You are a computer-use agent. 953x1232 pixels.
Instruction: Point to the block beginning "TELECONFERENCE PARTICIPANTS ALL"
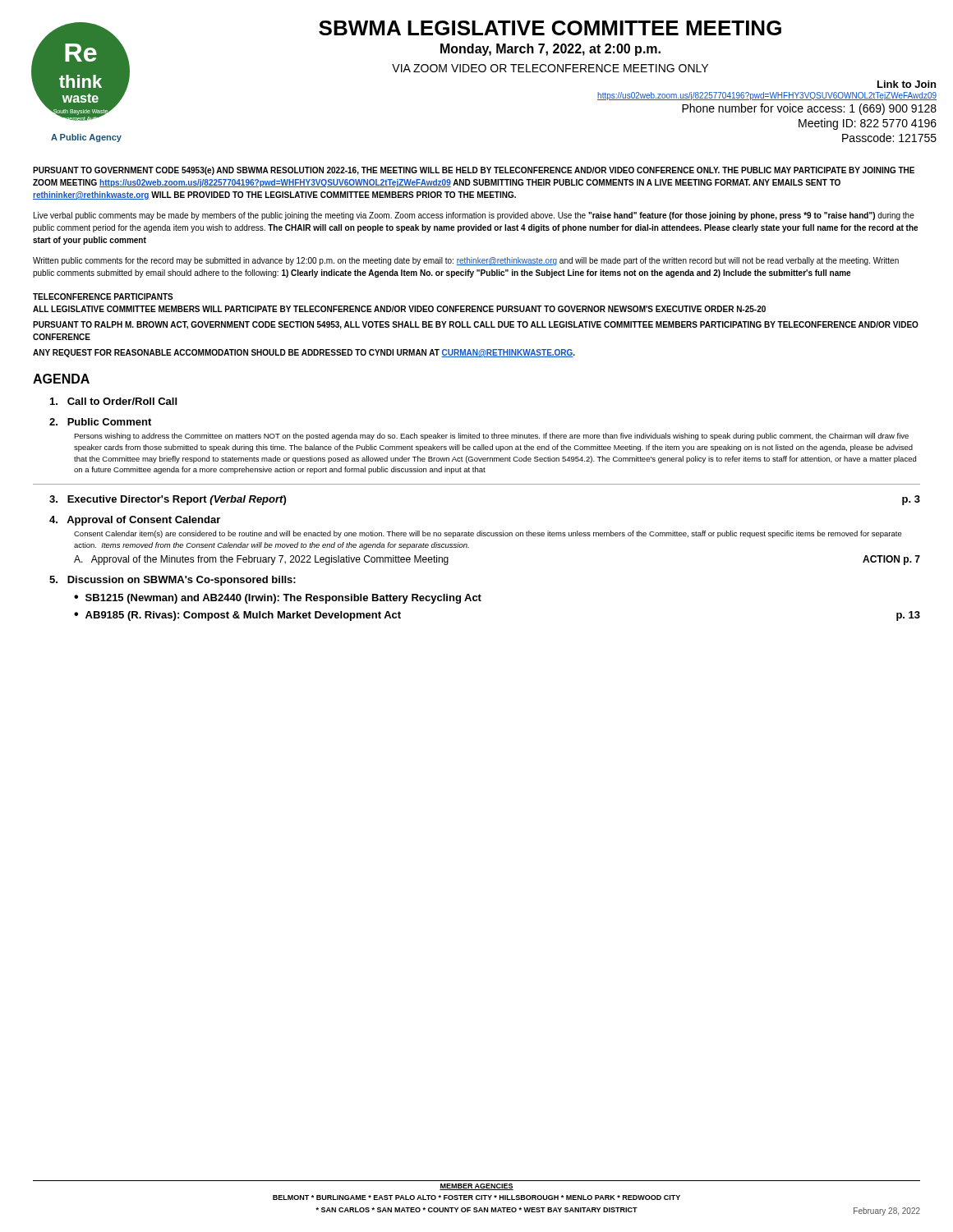pyautogui.click(x=476, y=325)
